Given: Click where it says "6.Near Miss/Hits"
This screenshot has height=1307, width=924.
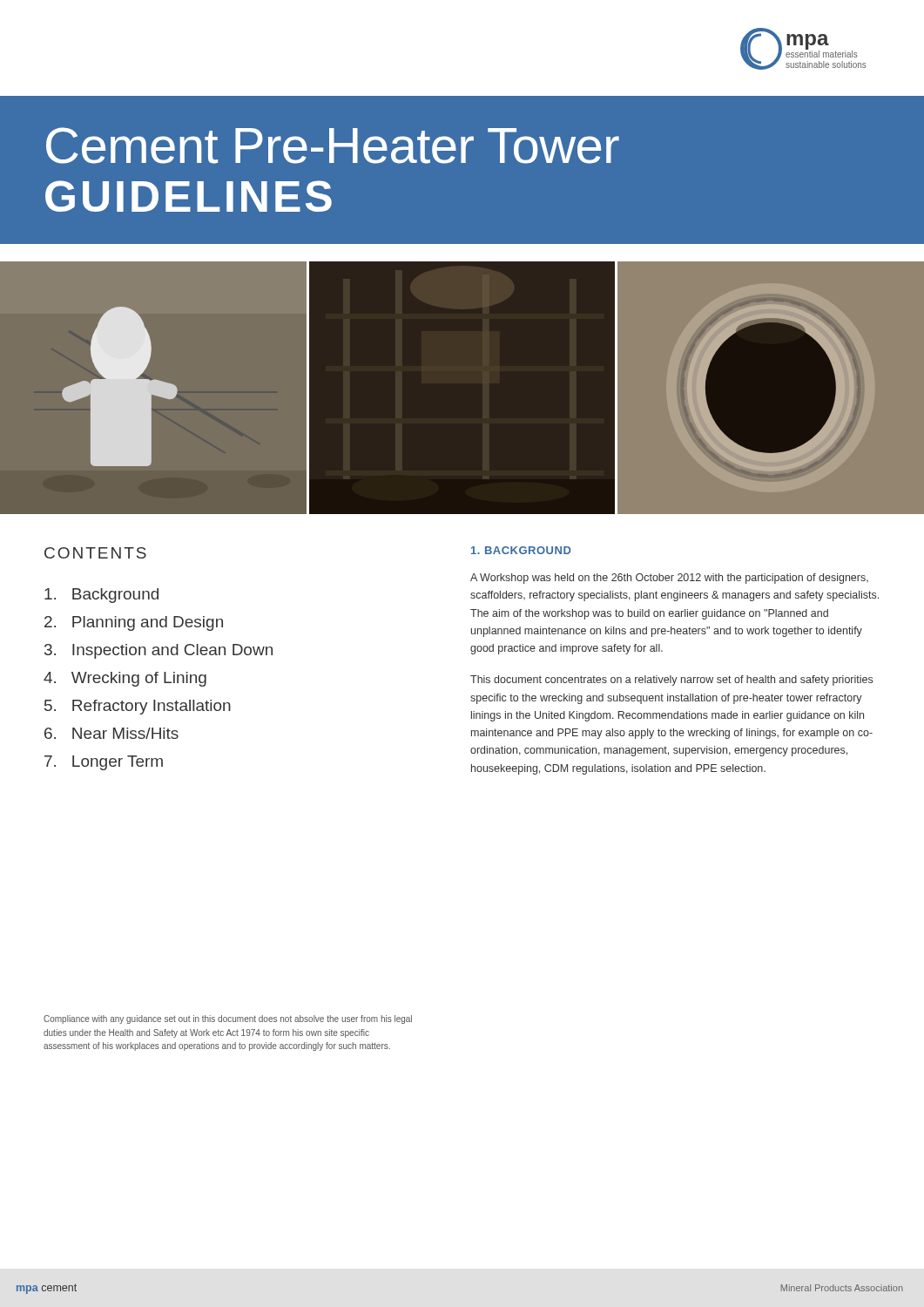Looking at the screenshot, I should pyautogui.click(x=111, y=734).
